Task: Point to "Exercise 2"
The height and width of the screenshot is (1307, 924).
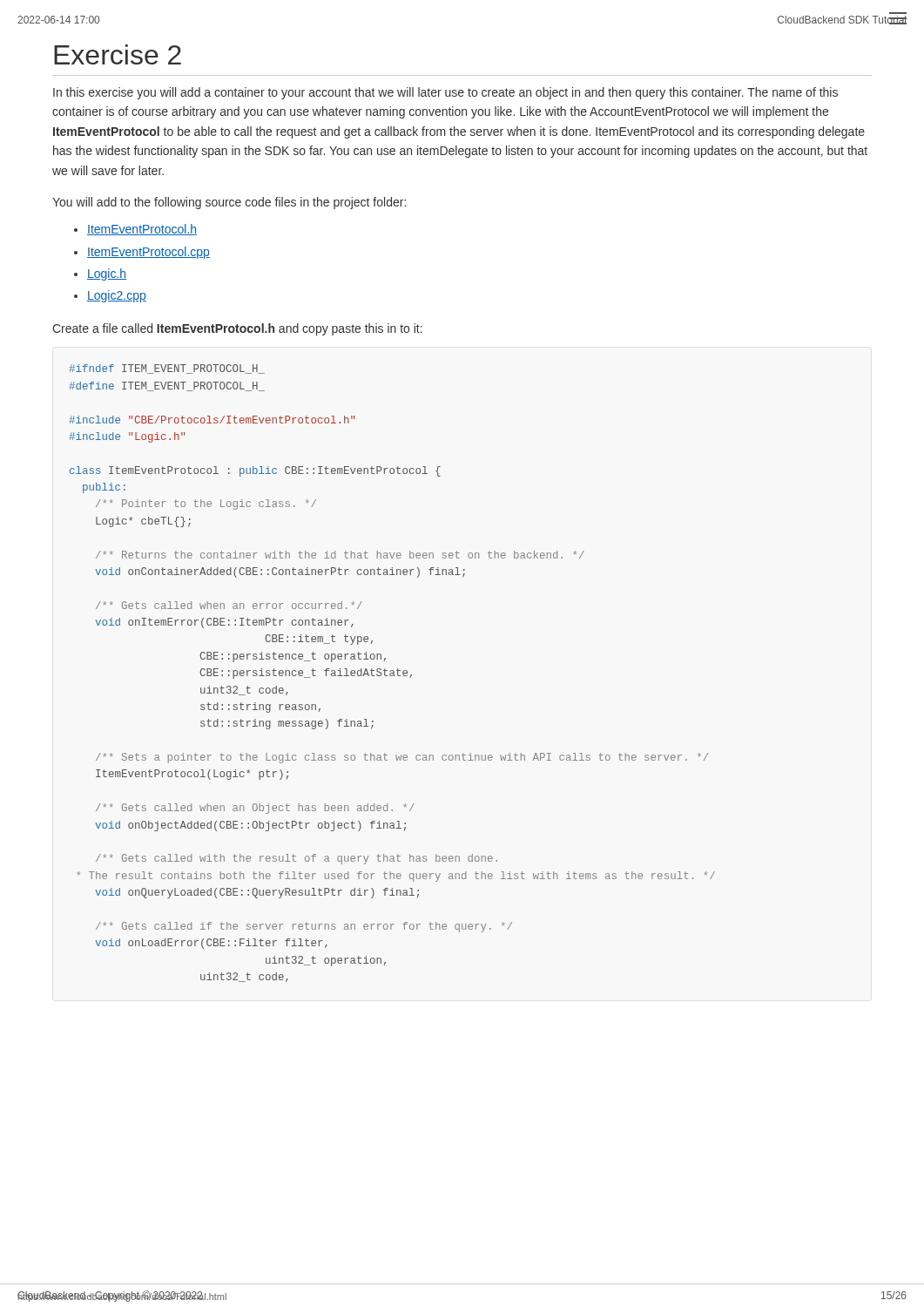Action: 117,55
